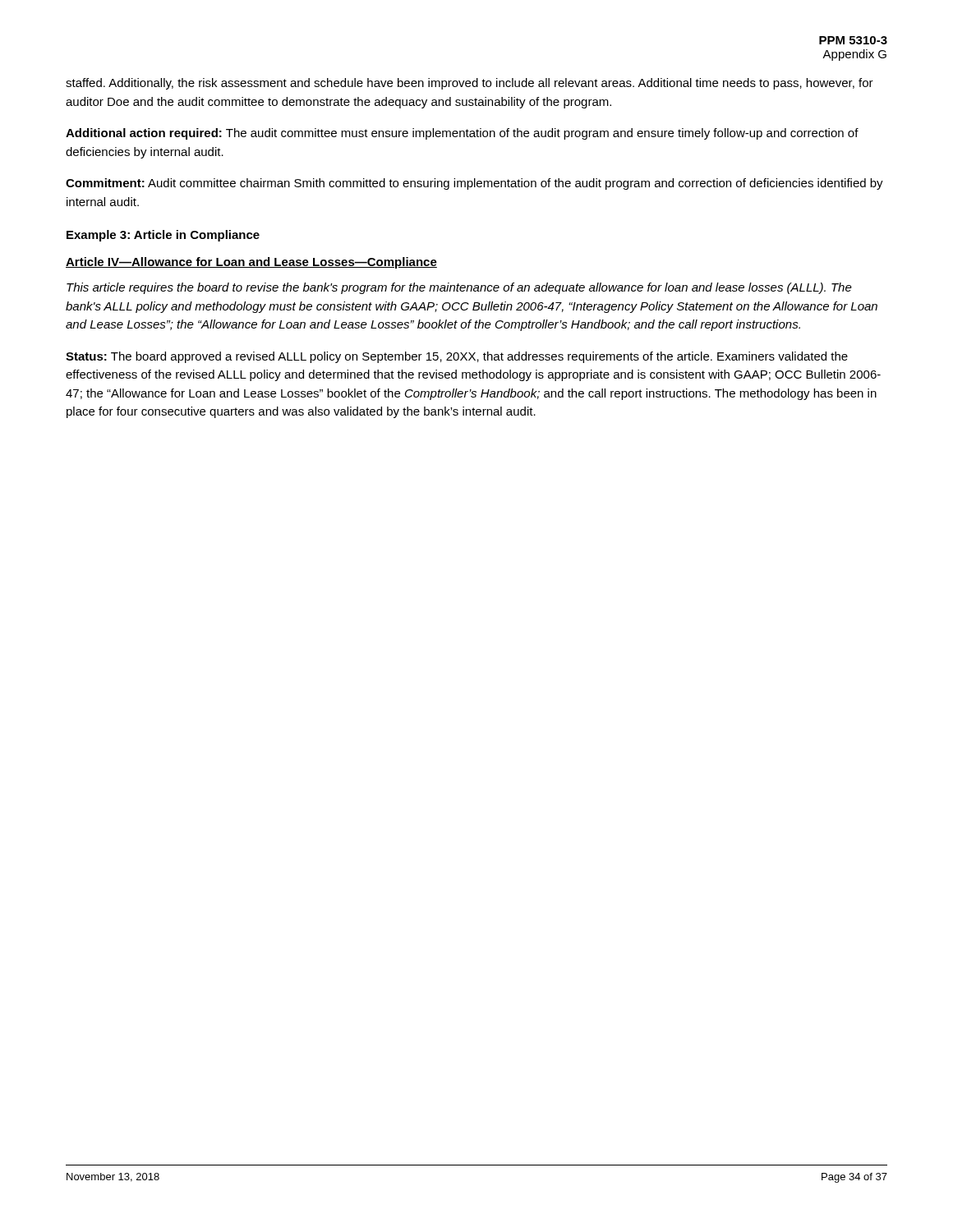Find the section header containing "Article IV—Allowance for Loan and"
Image resolution: width=953 pixels, height=1232 pixels.
pos(251,262)
